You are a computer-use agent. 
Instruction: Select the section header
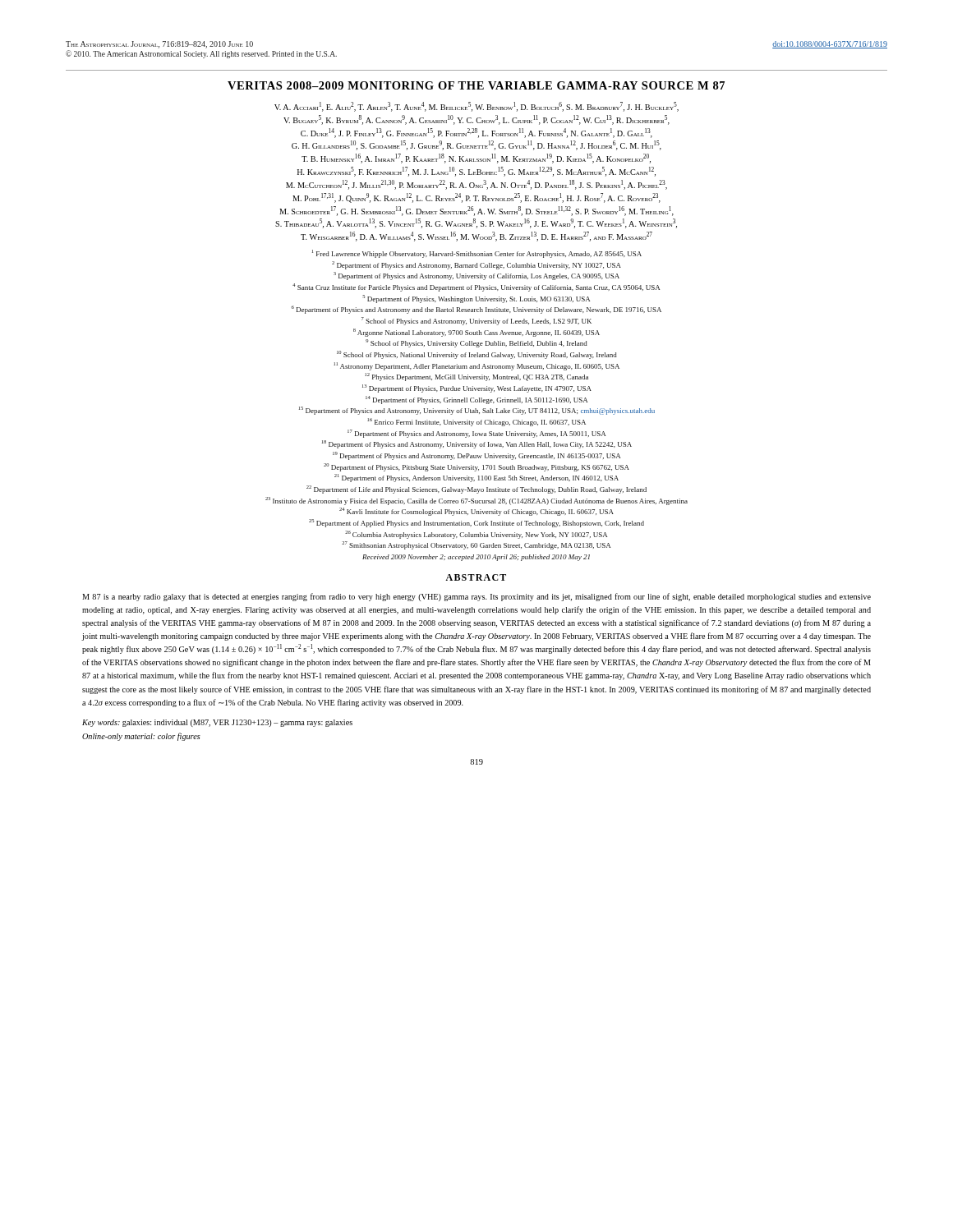(476, 578)
